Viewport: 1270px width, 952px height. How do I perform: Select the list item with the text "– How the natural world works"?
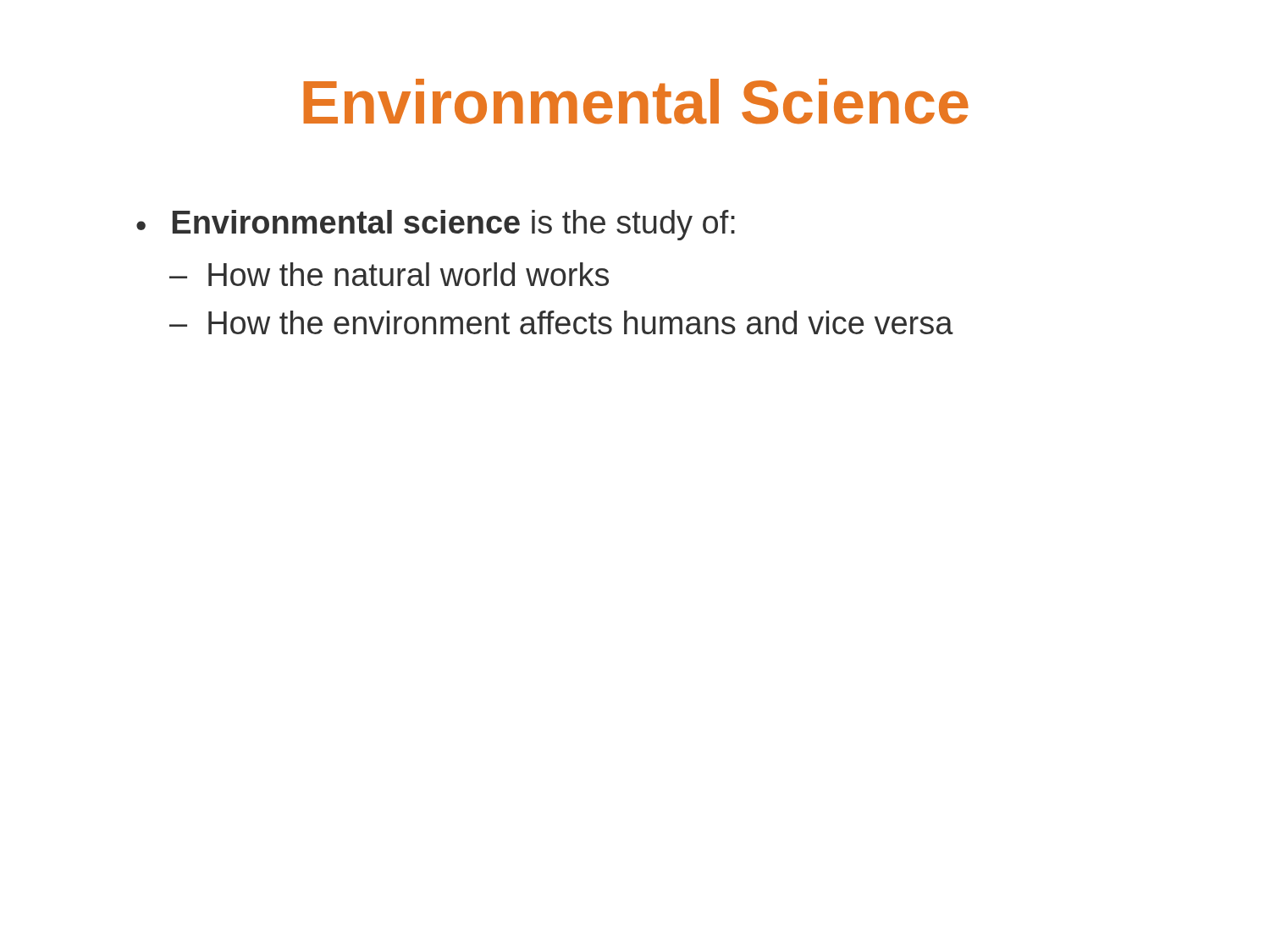click(x=390, y=275)
